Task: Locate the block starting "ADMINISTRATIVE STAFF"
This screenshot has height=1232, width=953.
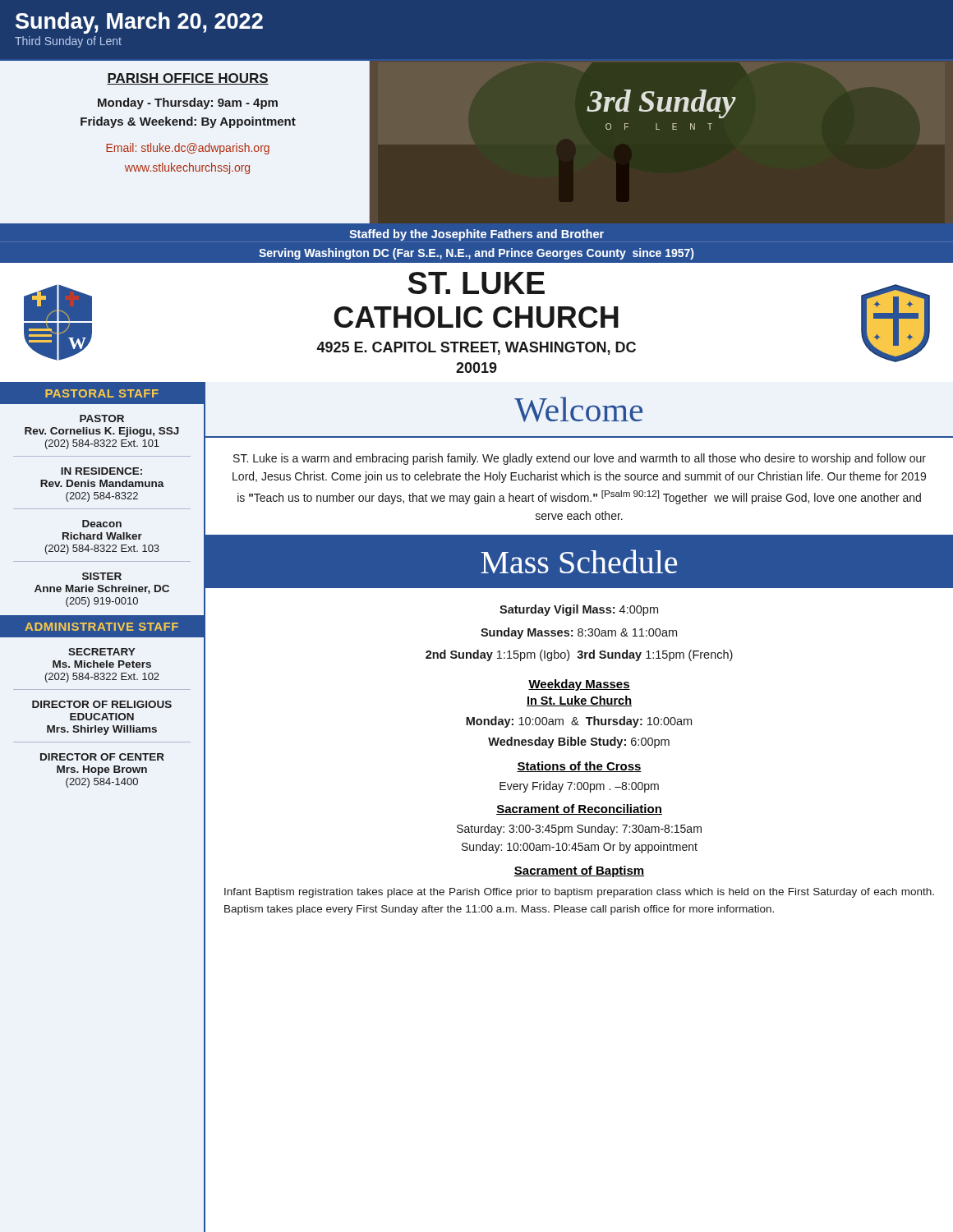Action: pos(102,626)
